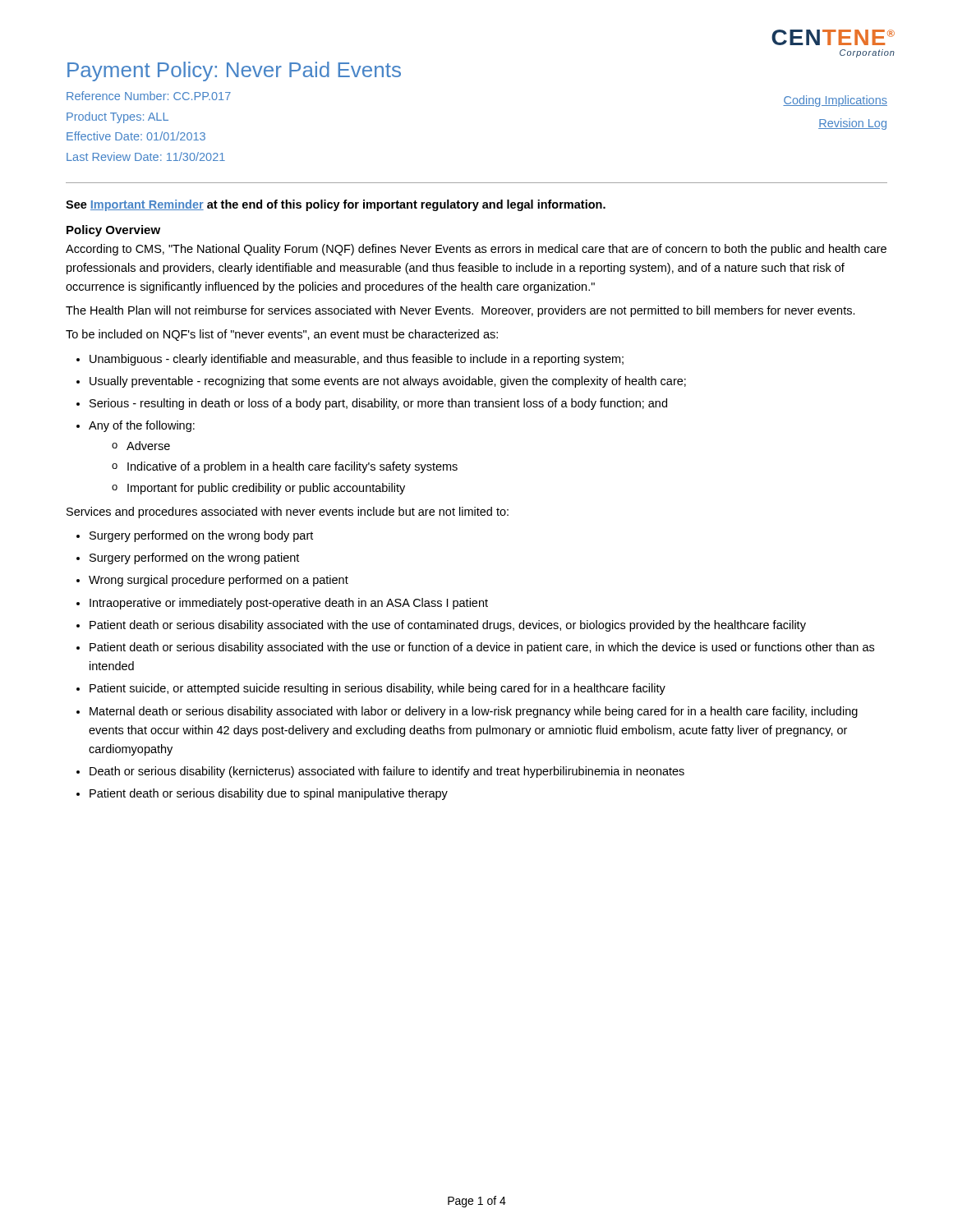Click on the list item that says "Unambiguous - clearly identifiable and measurable,"
The image size is (953, 1232).
tap(357, 359)
